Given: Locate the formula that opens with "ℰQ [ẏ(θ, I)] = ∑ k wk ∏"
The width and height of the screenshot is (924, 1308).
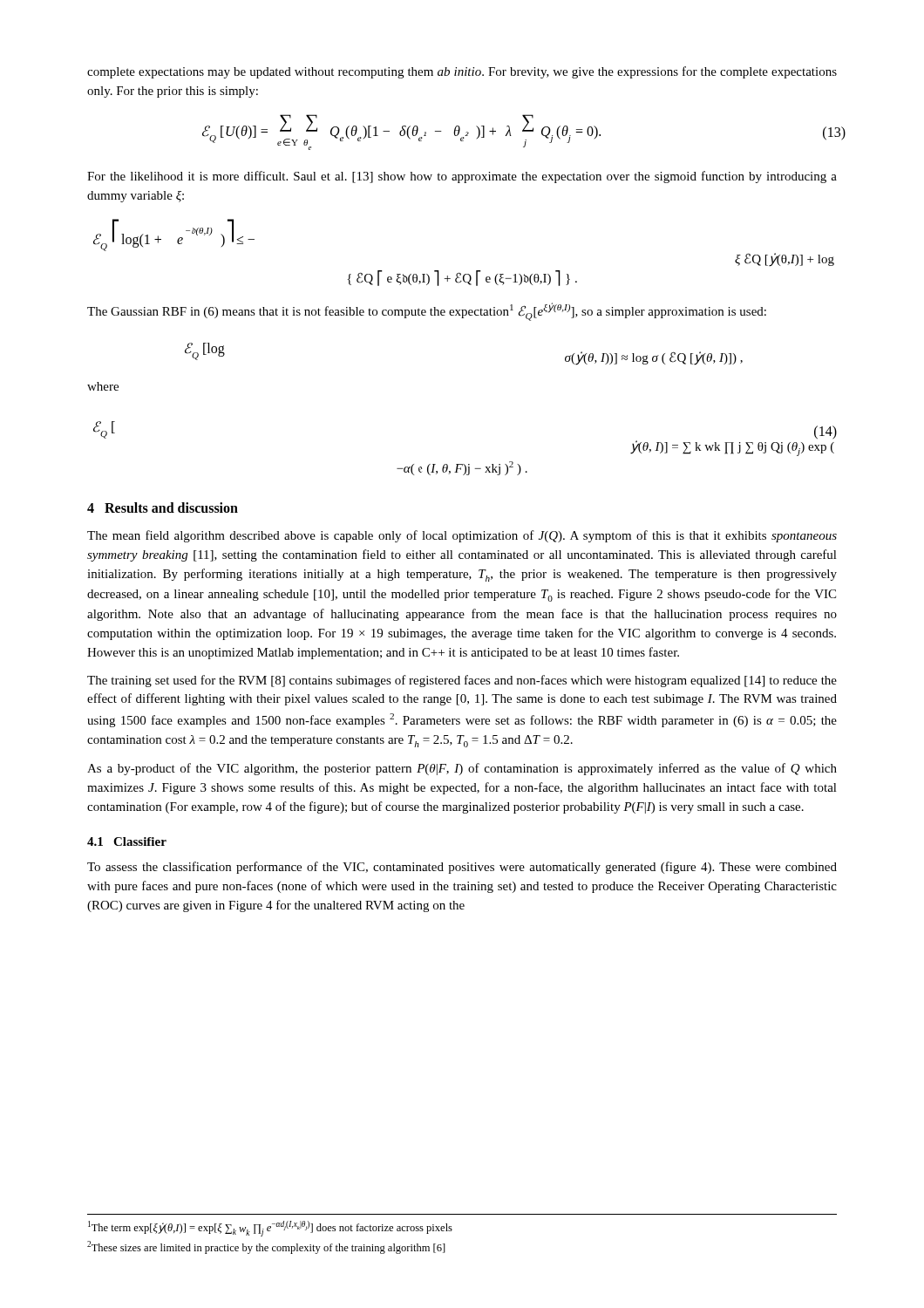Looking at the screenshot, I should point(102,436).
